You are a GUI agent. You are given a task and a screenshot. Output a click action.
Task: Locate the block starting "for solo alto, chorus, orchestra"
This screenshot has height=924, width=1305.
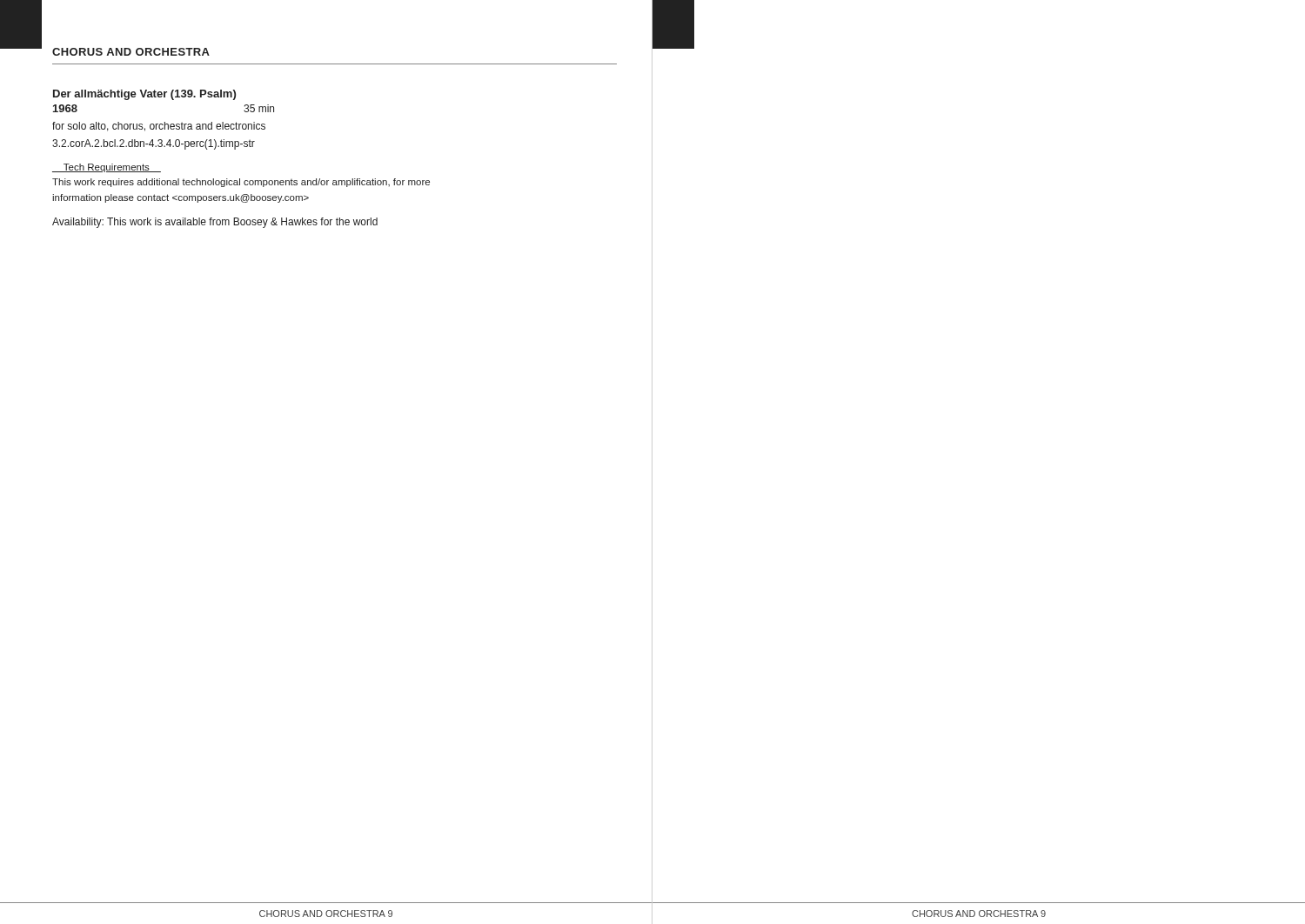click(x=159, y=126)
